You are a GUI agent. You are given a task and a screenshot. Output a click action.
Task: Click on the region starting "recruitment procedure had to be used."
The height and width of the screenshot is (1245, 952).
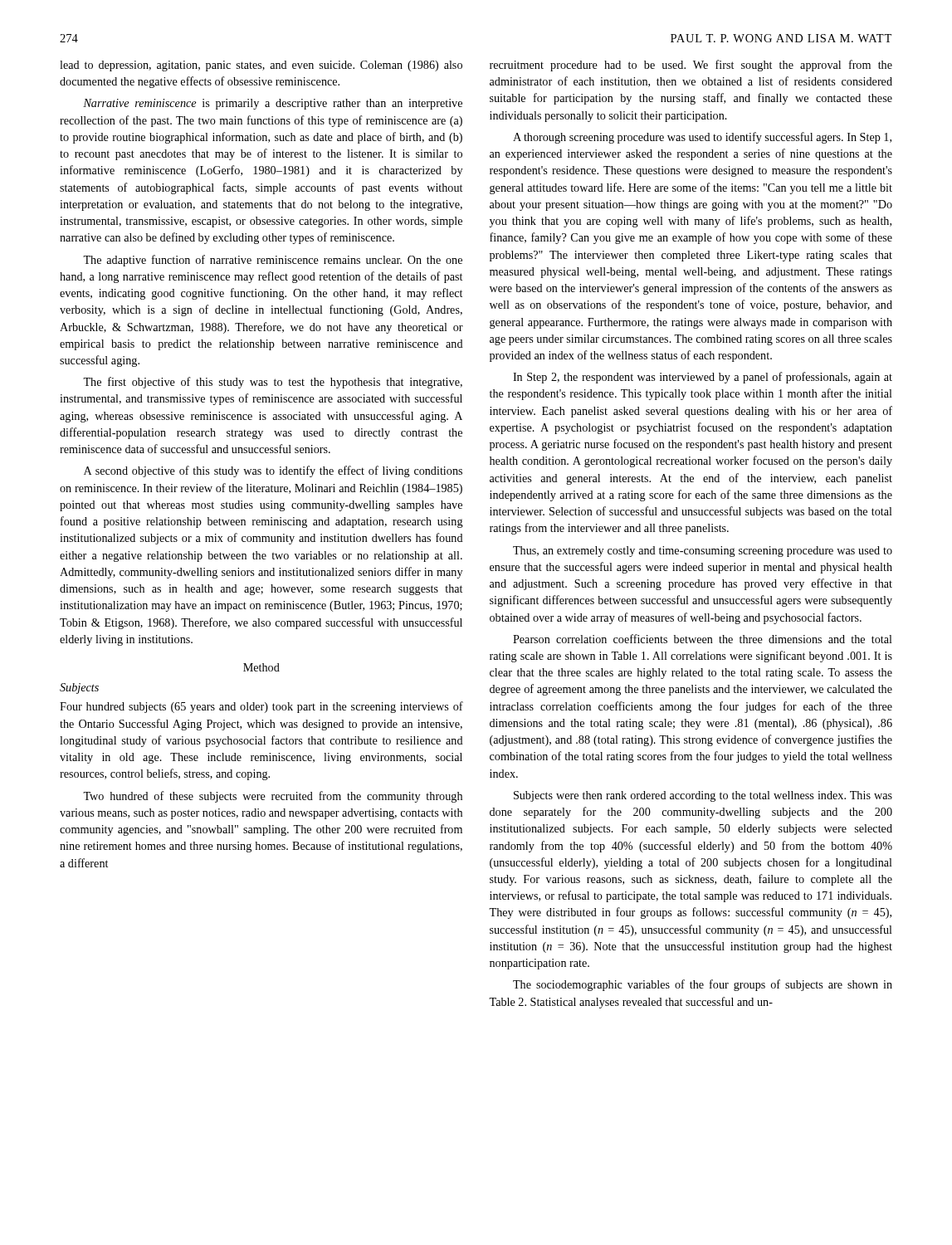click(691, 533)
